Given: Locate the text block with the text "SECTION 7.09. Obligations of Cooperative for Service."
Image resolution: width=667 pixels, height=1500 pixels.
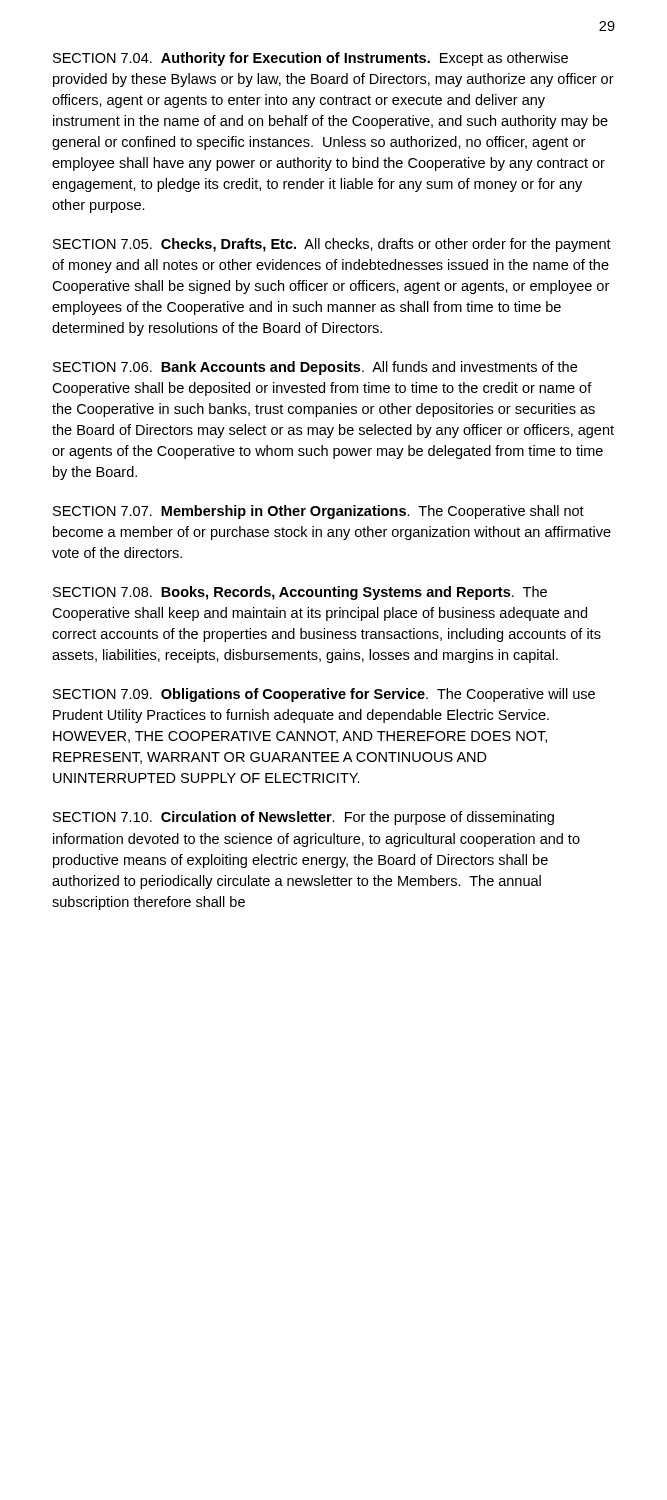Looking at the screenshot, I should [x=324, y=736].
